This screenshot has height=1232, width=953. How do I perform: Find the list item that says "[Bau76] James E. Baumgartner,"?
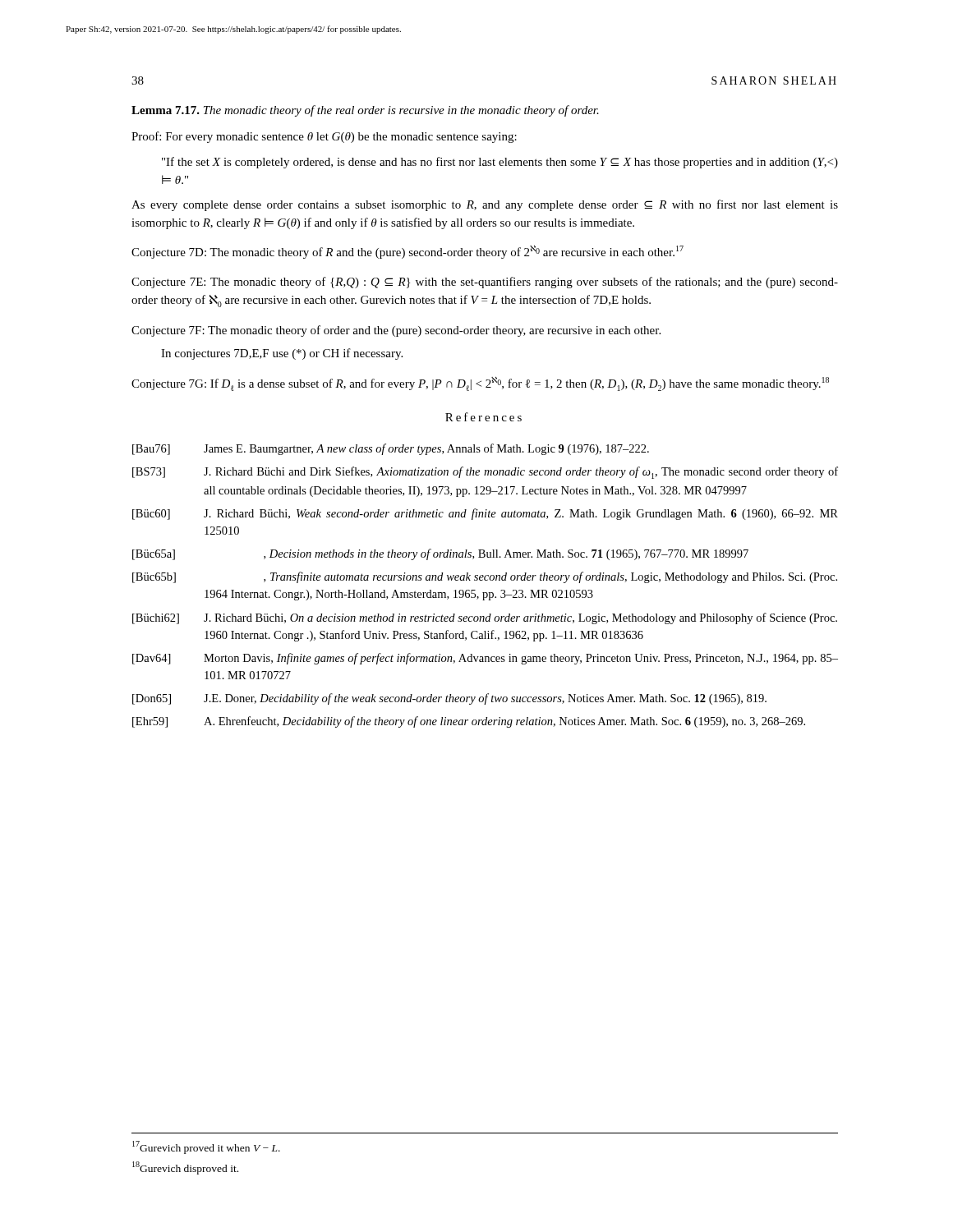391,449
